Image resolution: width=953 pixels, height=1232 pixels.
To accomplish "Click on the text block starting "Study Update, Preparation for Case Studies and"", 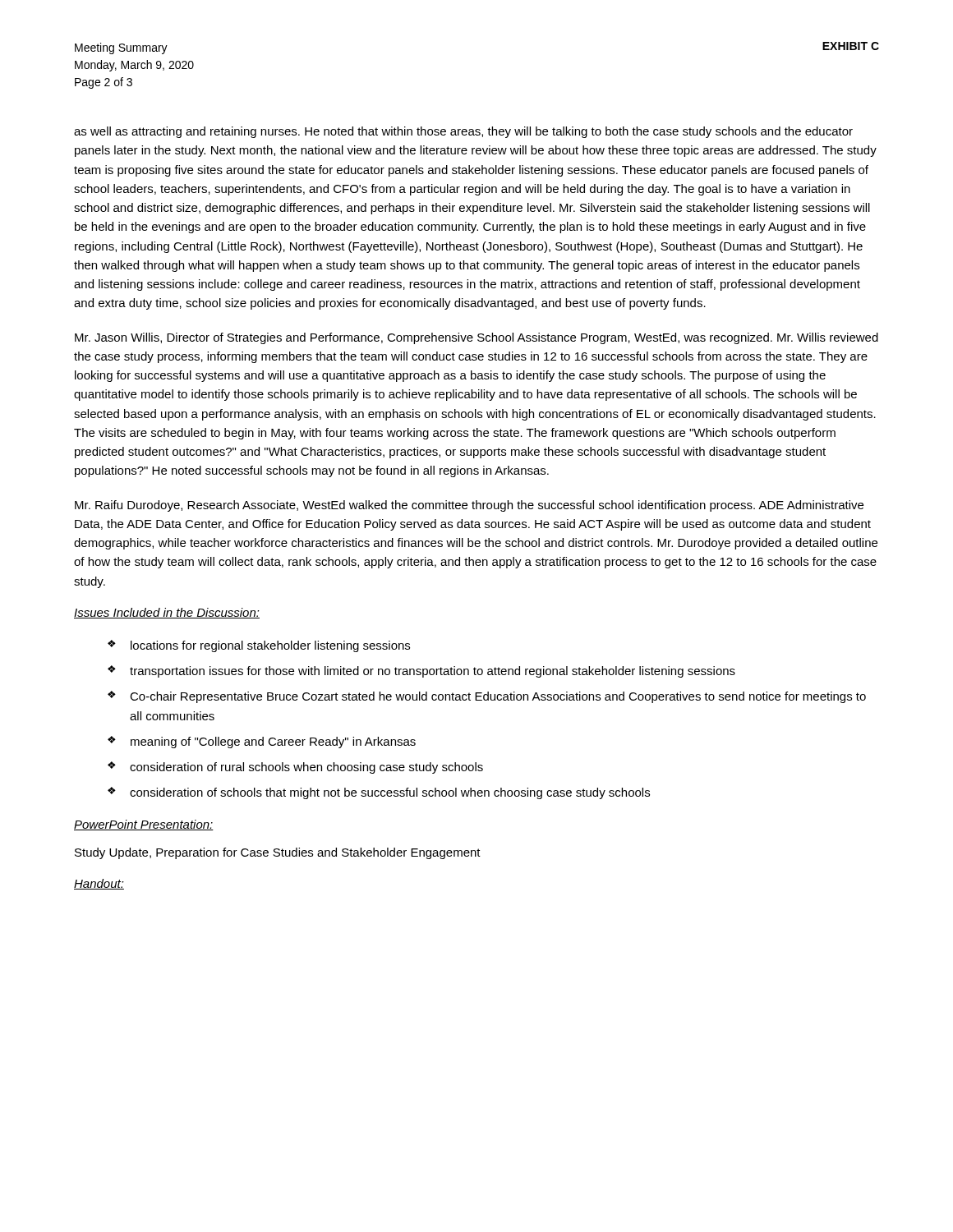I will [x=277, y=852].
